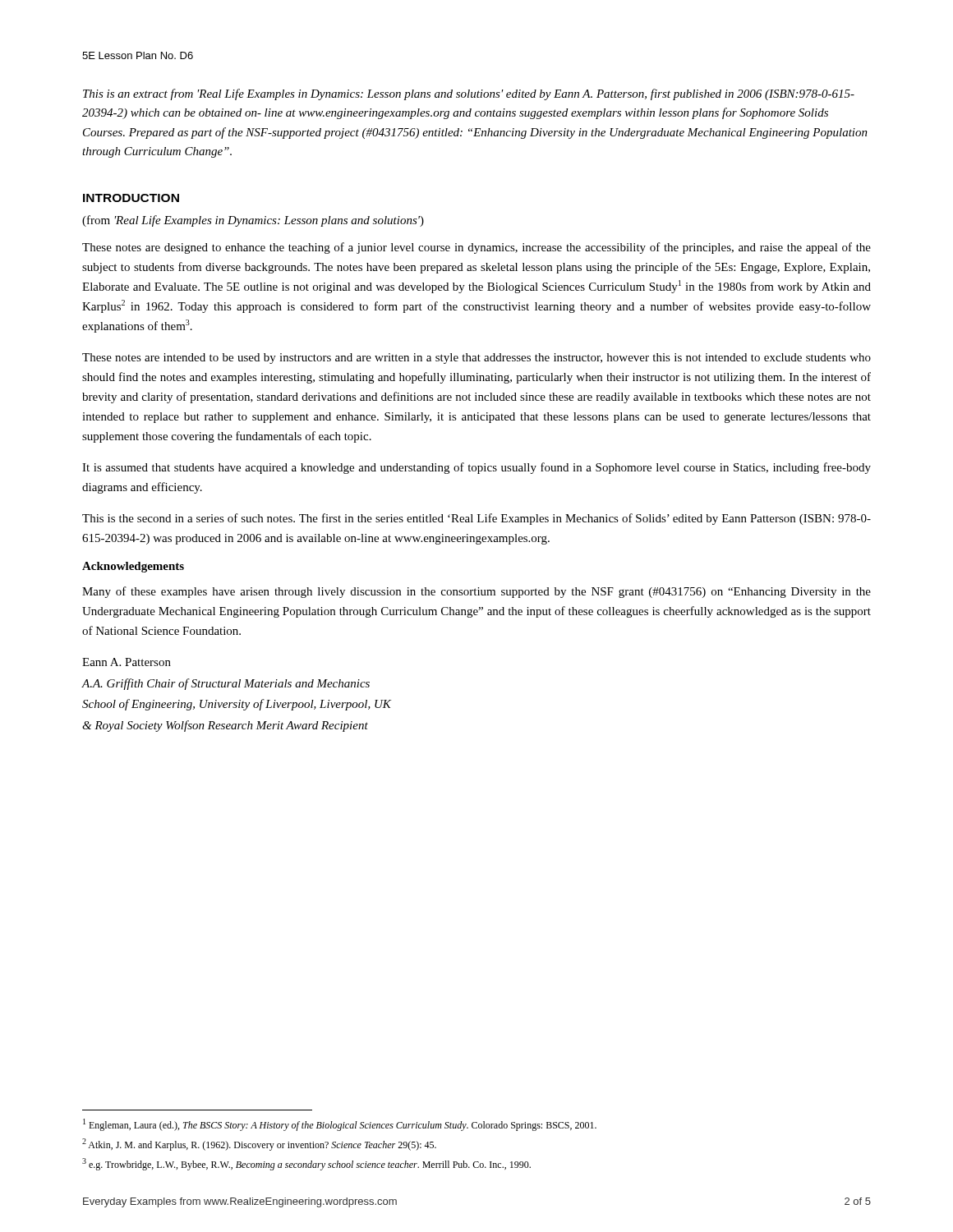
Task: Point to the block beginning "These notes are designed to enhance the"
Action: click(x=476, y=287)
